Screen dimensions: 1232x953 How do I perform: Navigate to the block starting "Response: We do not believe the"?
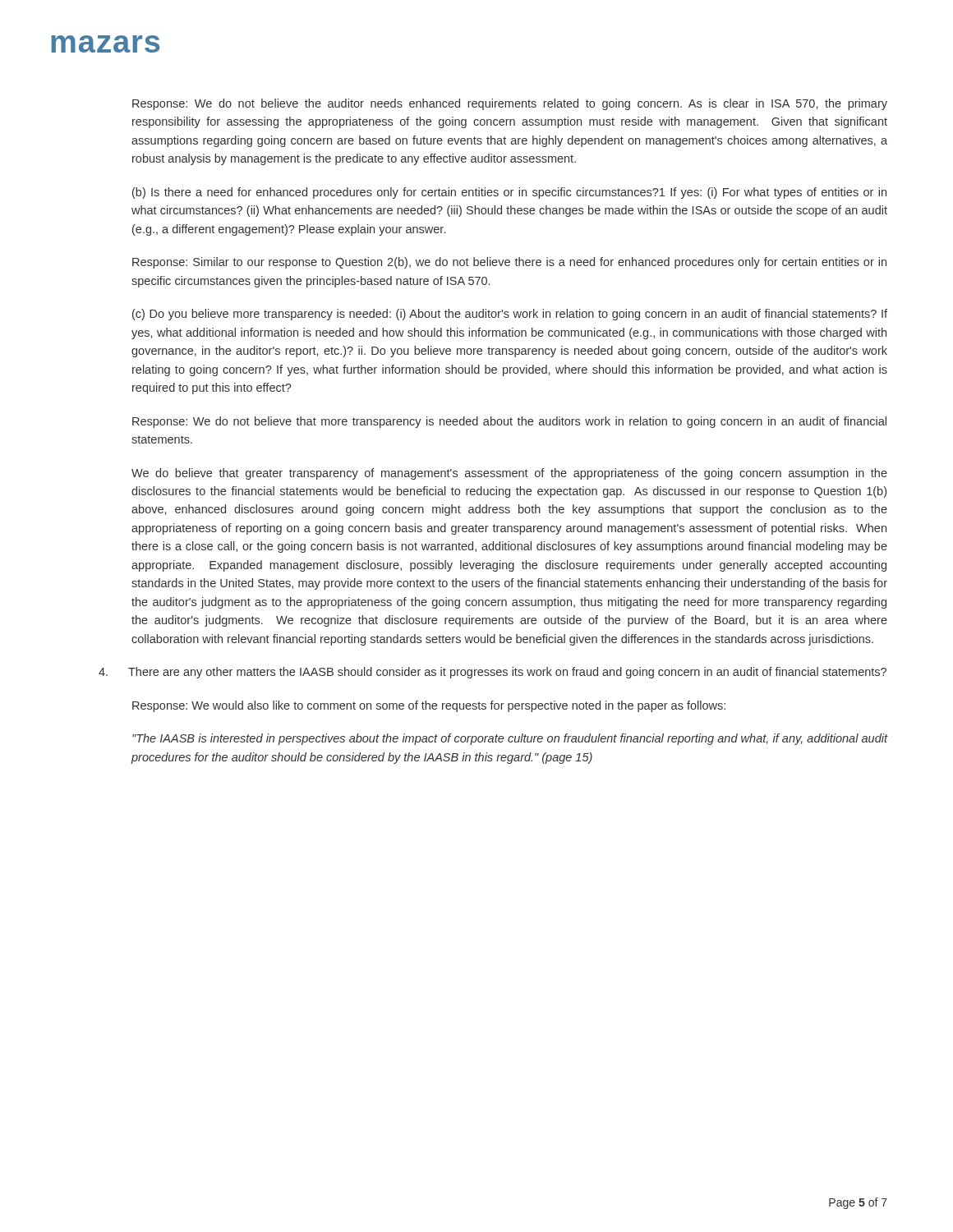pyautogui.click(x=509, y=131)
